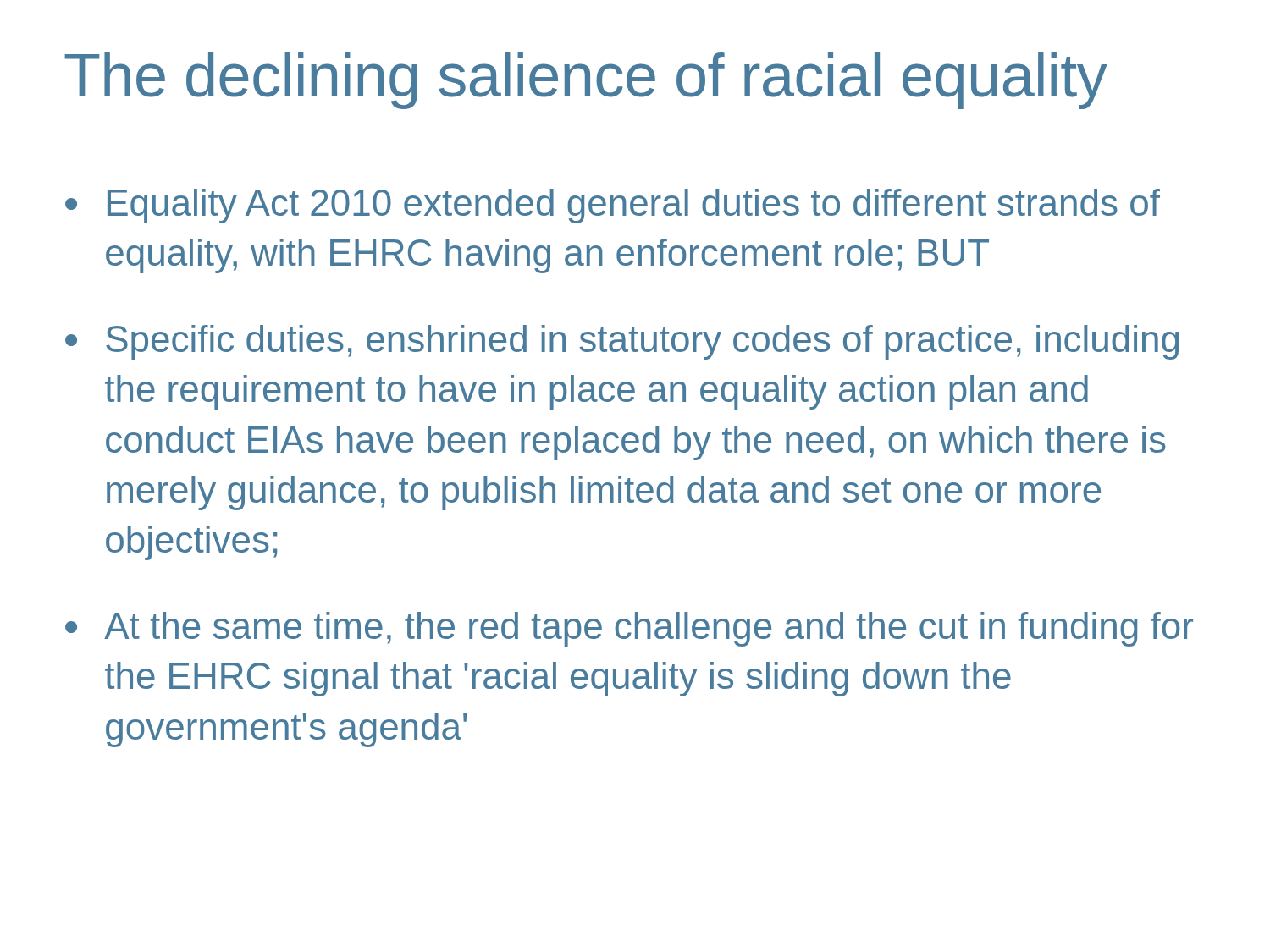Point to the block beginning "• Equality Act 2010 extended general duties to"
Screen dimensions: 952x1270
[x=633, y=228]
